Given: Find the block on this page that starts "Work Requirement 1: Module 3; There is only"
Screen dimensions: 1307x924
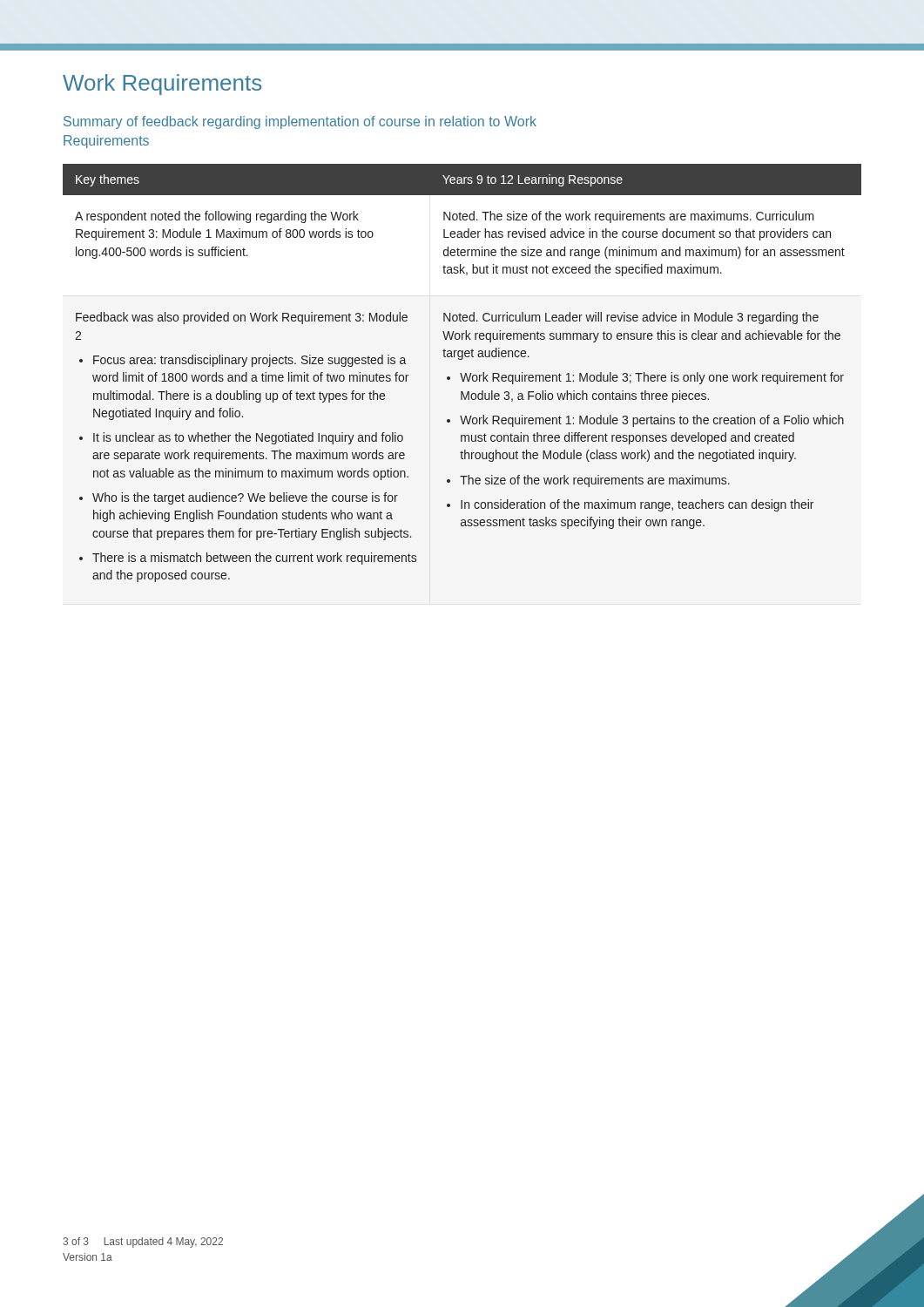Looking at the screenshot, I should (x=652, y=386).
